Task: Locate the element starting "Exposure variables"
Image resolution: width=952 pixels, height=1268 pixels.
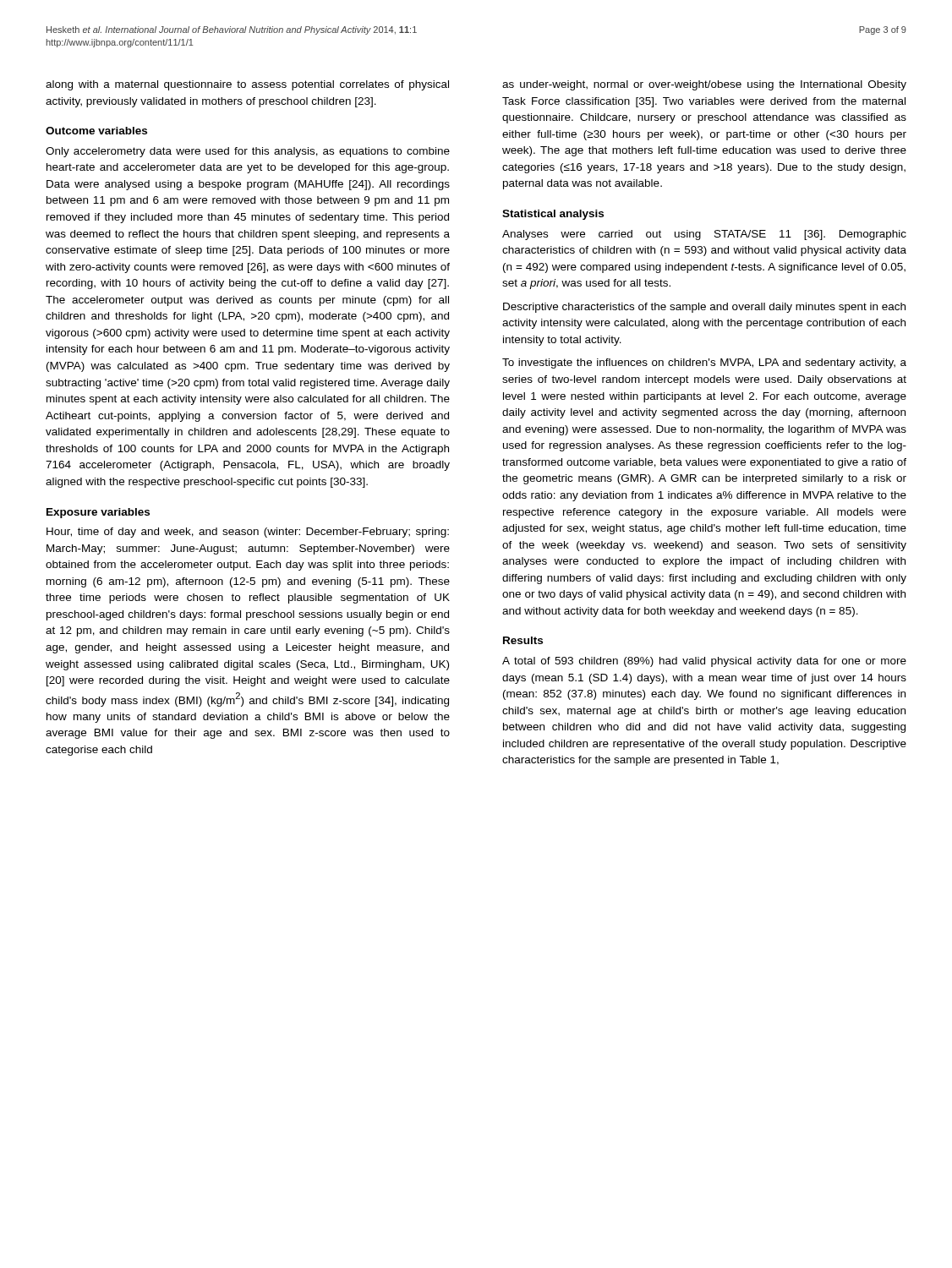Action: [98, 511]
